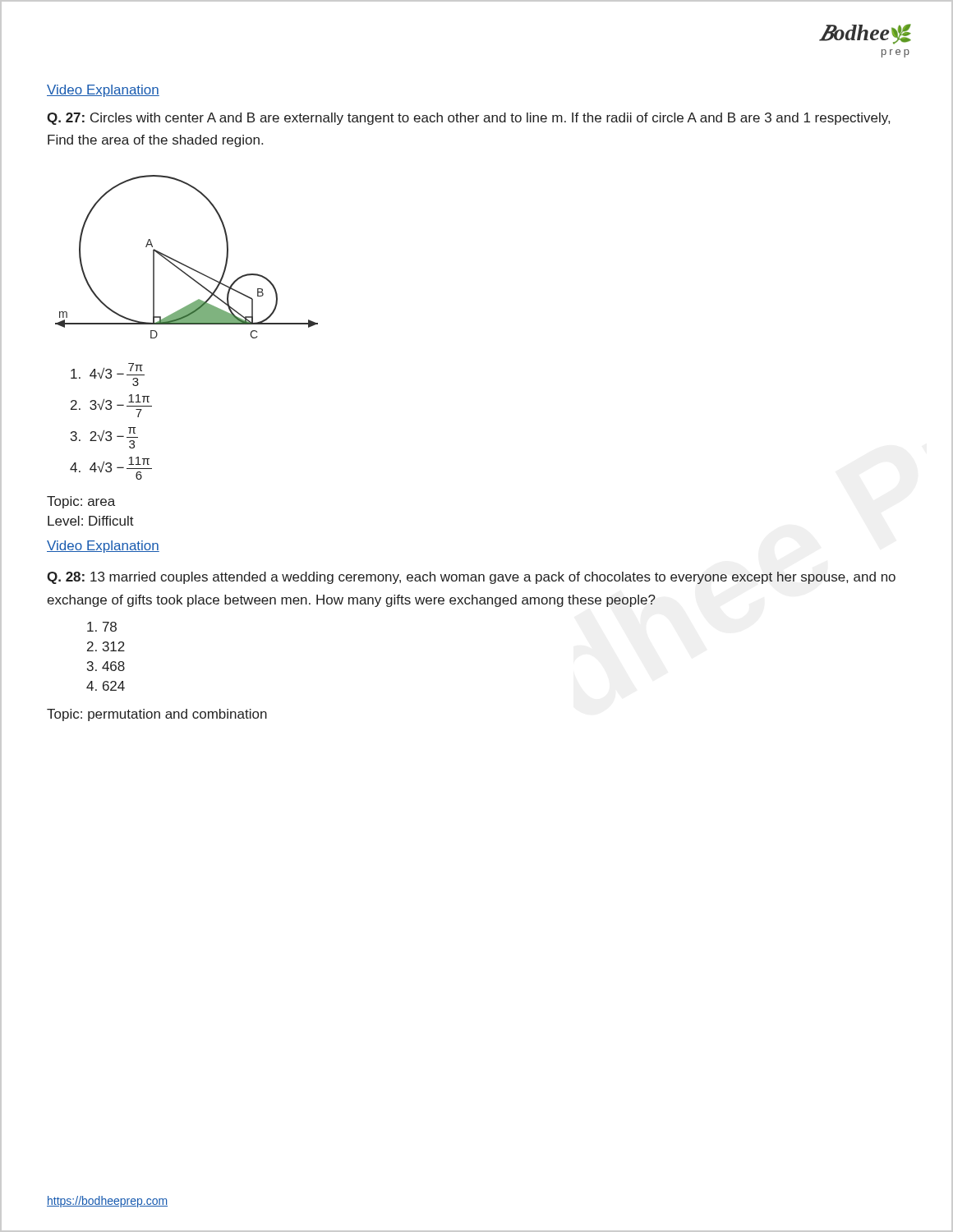Screen dimensions: 1232x953
Task: Click on the passage starting "4. 4√3 − 11π6"
Action: click(x=111, y=468)
